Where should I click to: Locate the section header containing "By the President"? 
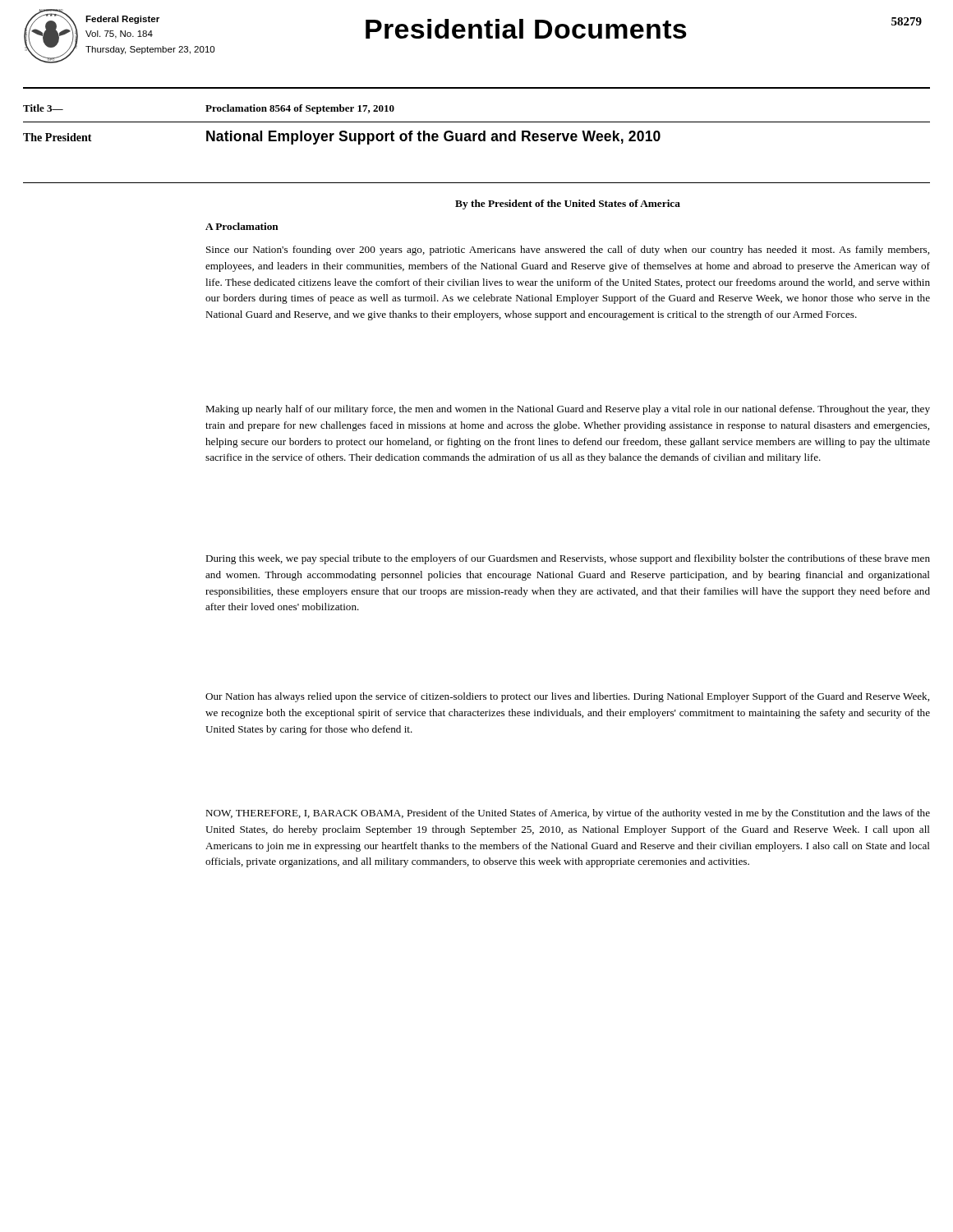[x=568, y=203]
